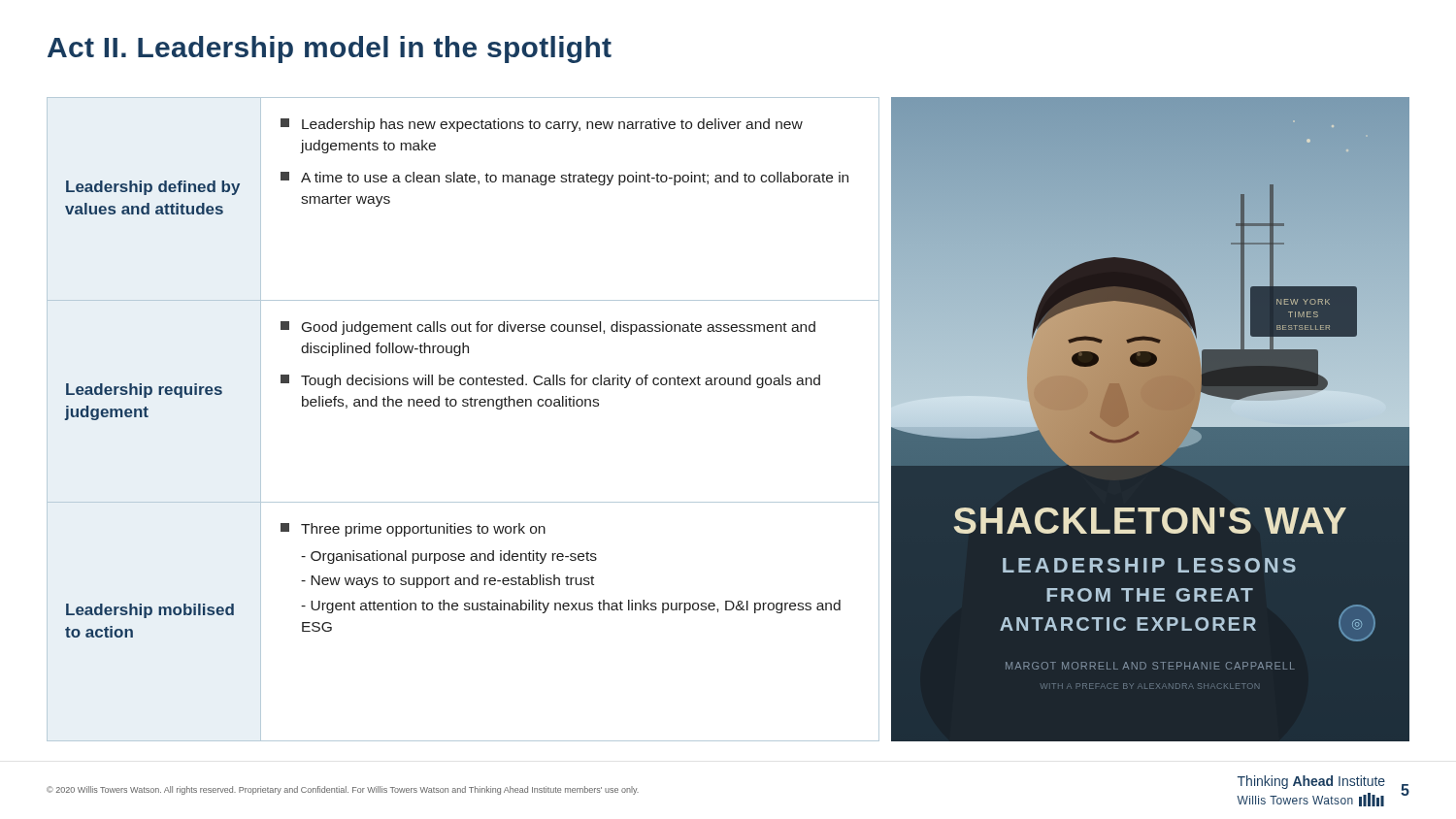Click on the photo
Screen dimensions: 819x1456
tap(1150, 419)
